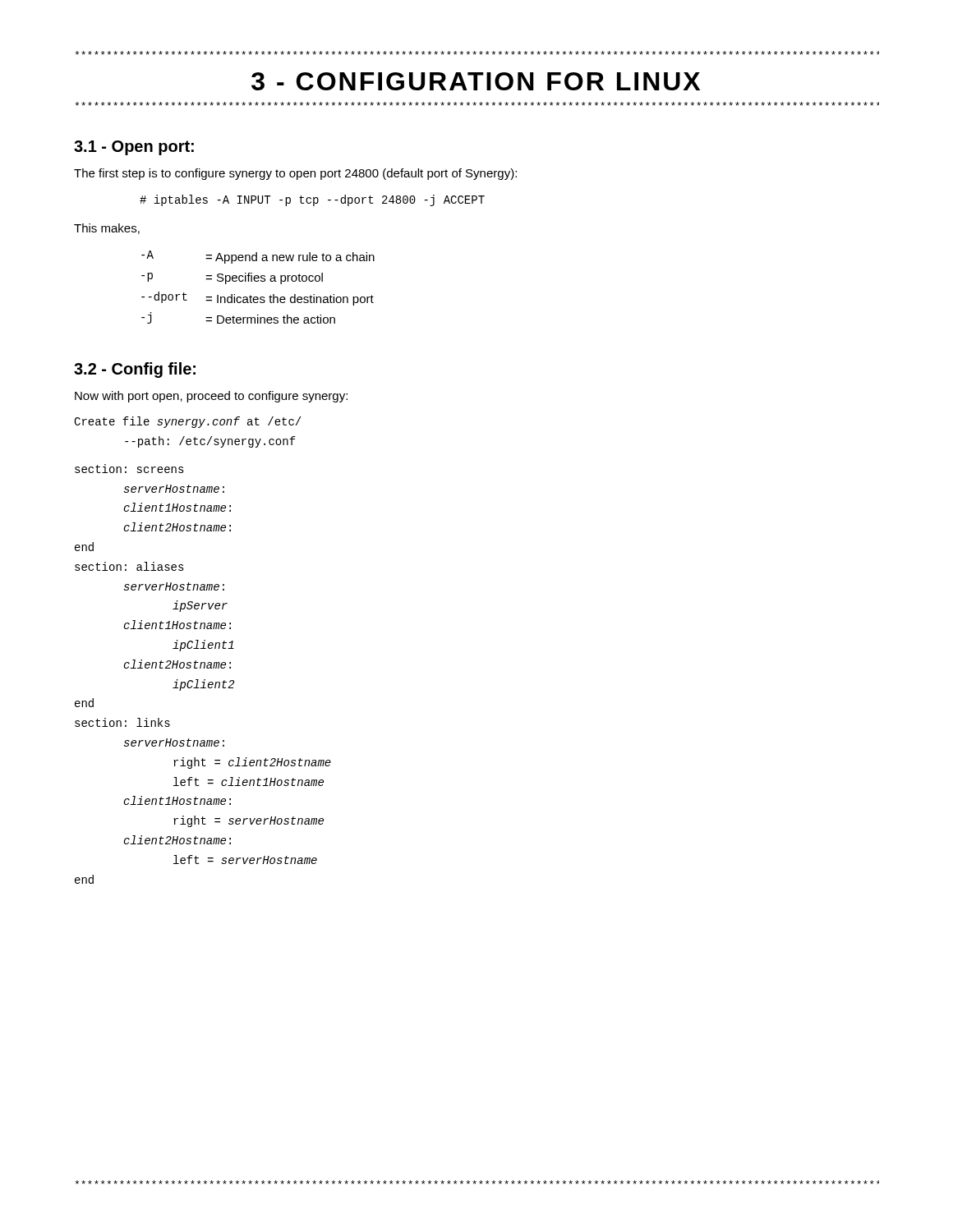Locate the element starting "This makes,"

pos(107,228)
